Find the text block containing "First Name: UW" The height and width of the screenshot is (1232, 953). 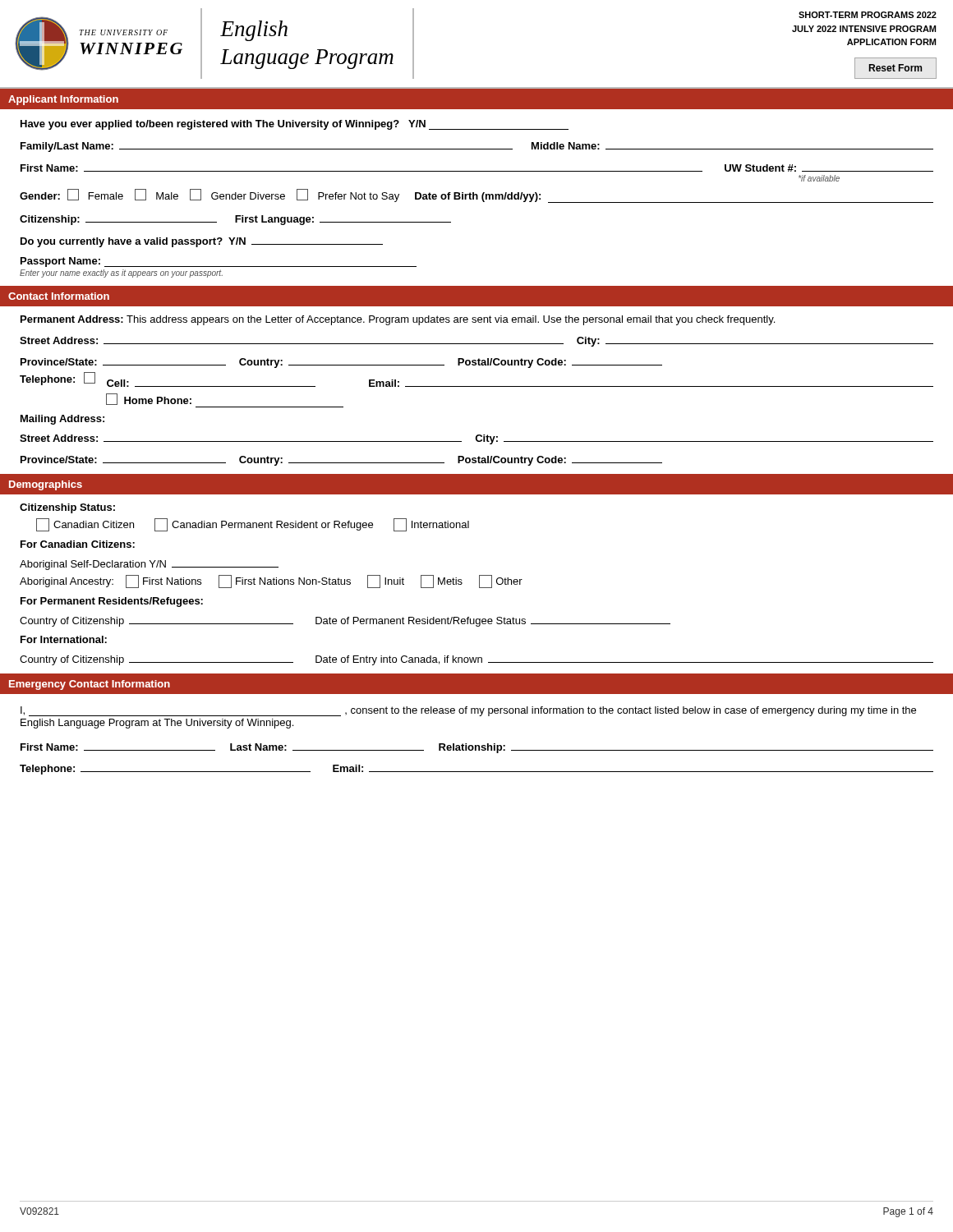click(476, 170)
